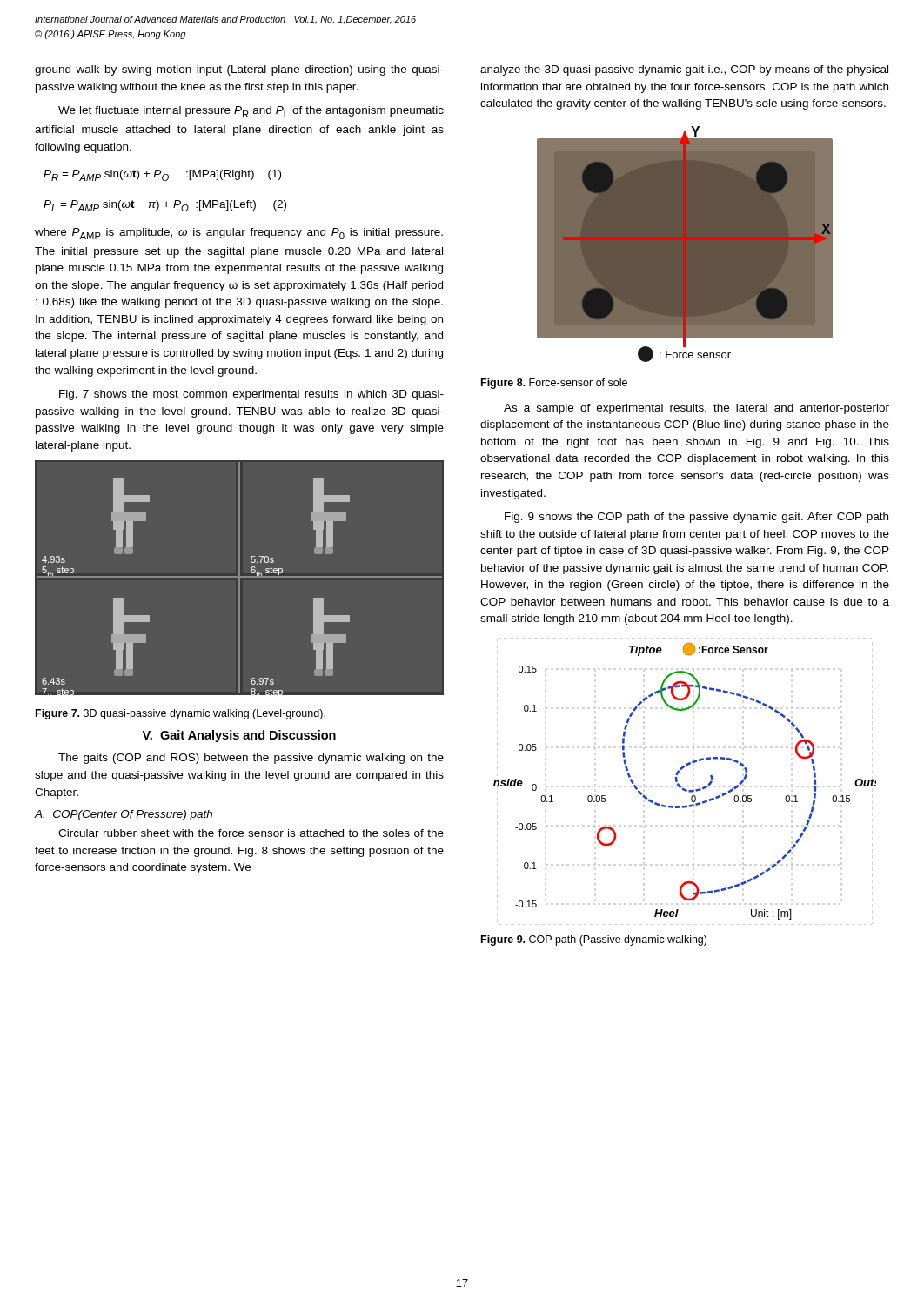This screenshot has height=1305, width=924.
Task: Click on the text block starting "Figure 8. Force-sensor of"
Action: (554, 383)
